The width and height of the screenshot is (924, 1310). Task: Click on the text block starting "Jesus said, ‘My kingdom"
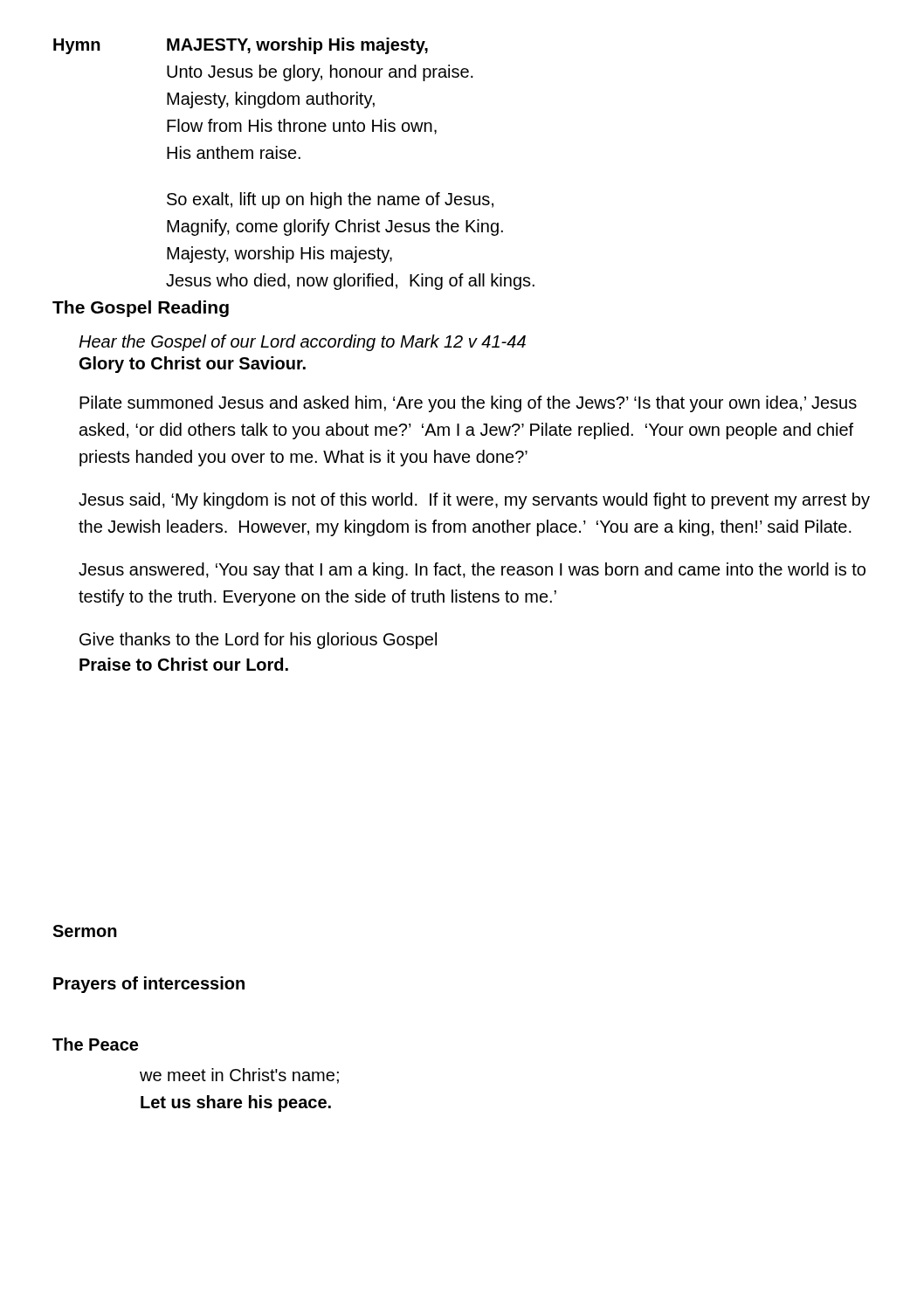pyautogui.click(x=474, y=513)
